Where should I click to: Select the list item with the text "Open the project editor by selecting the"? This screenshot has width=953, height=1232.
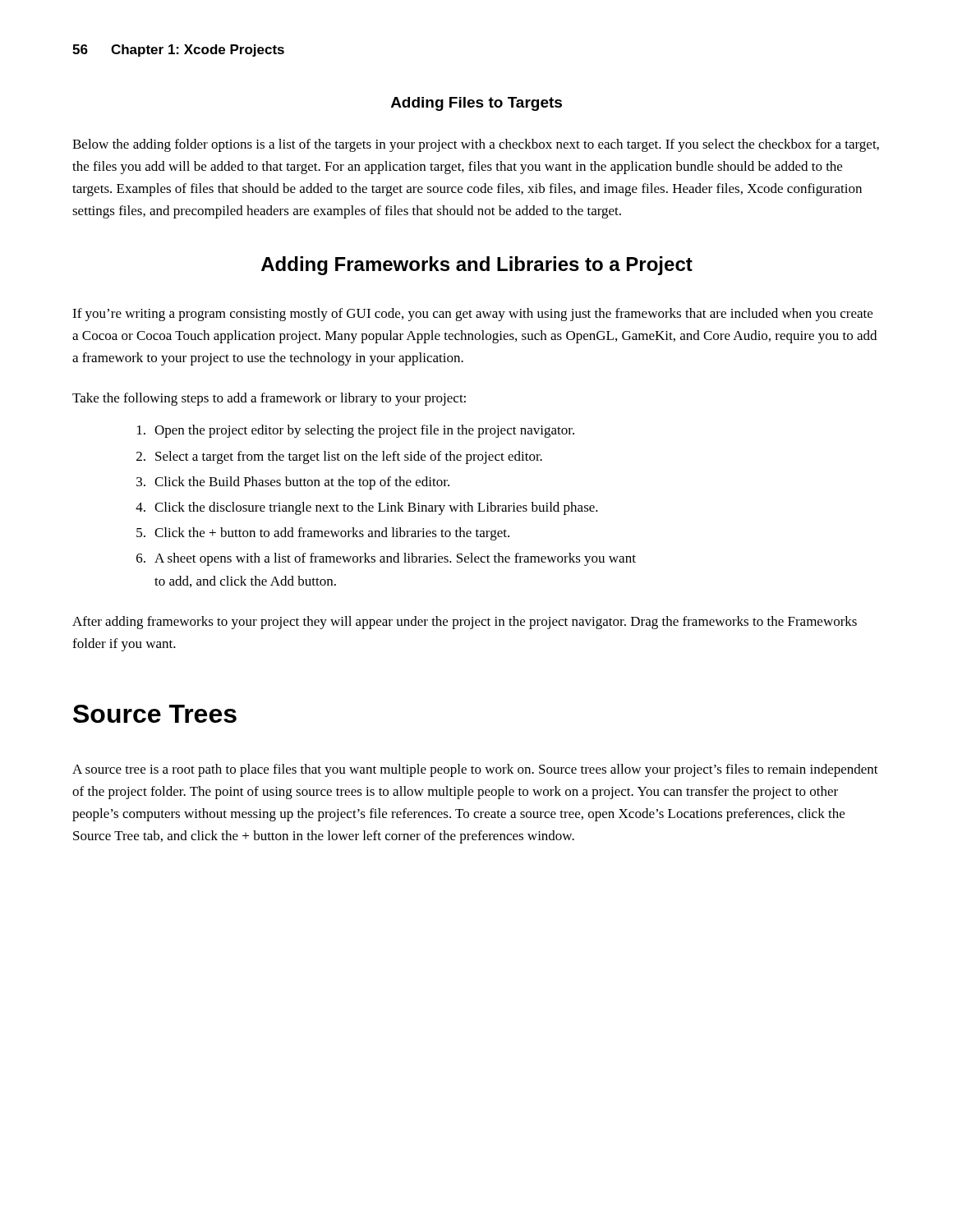click(501, 430)
